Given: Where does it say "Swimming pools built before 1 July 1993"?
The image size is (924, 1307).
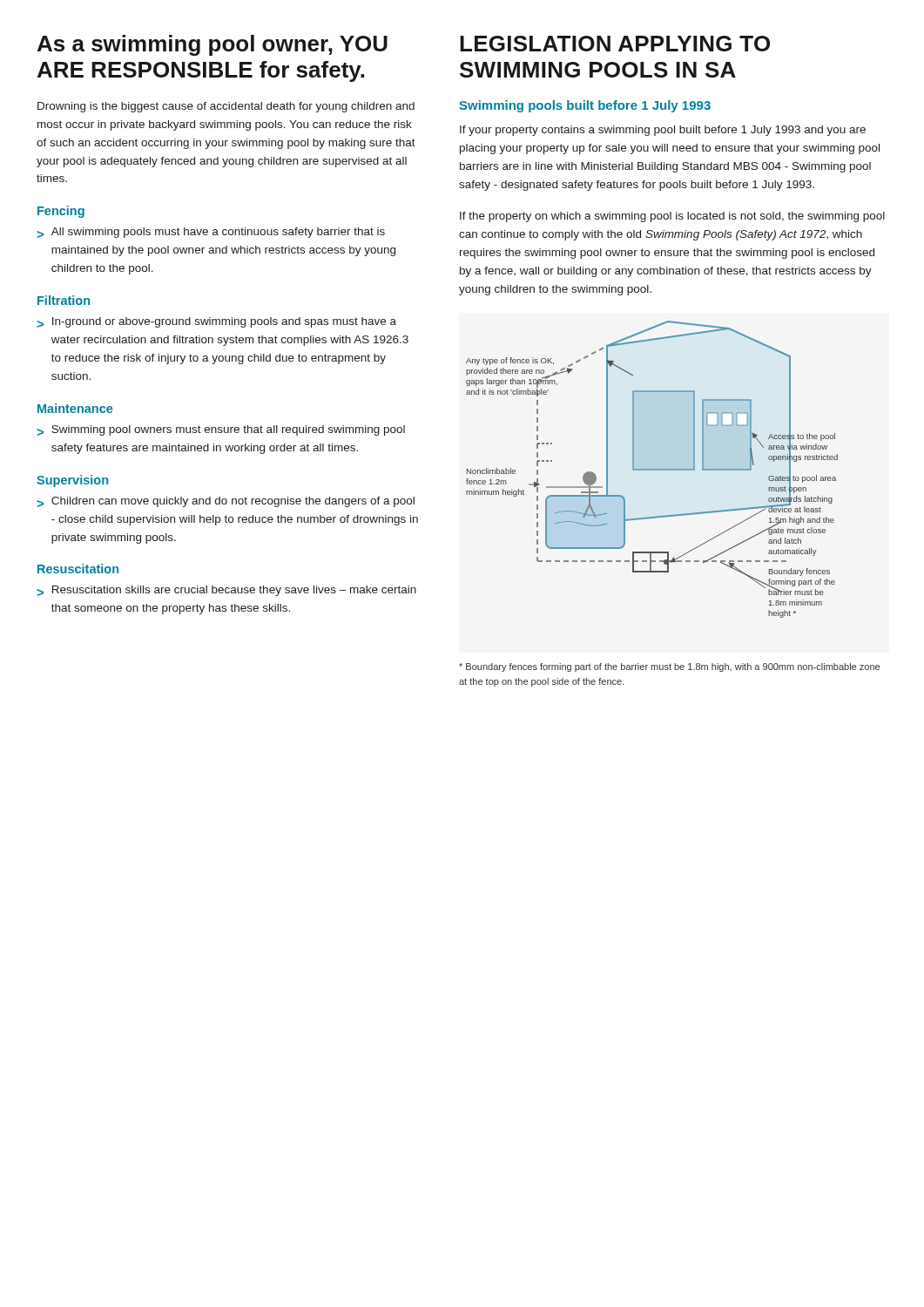Looking at the screenshot, I should pyautogui.click(x=585, y=105).
